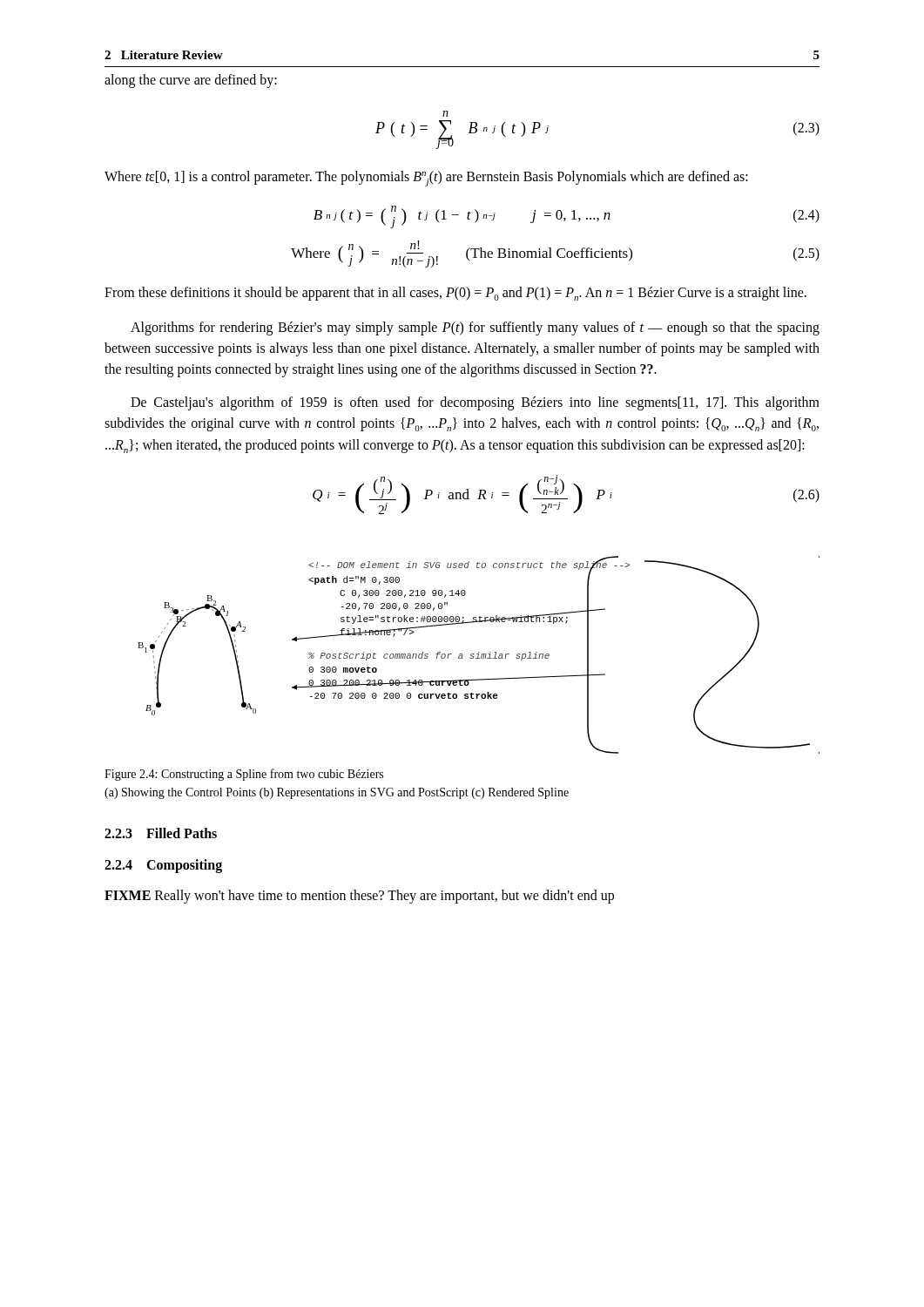The height and width of the screenshot is (1307, 924).
Task: Find the block on this page that starts "Where tε[0, 1] is a control parameter. The"
Action: 462,177
